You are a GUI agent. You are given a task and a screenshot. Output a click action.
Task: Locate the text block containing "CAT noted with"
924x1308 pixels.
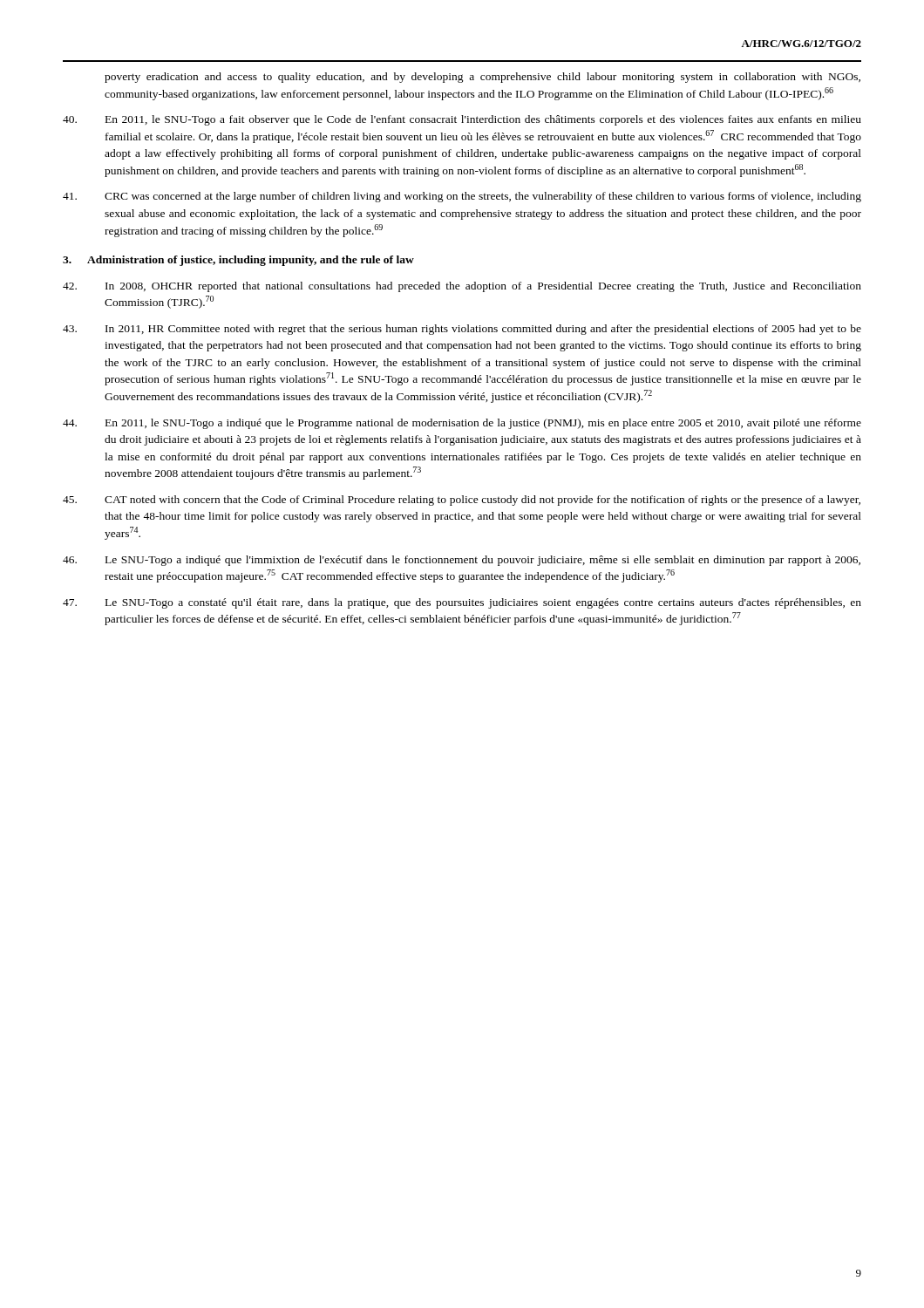[462, 516]
